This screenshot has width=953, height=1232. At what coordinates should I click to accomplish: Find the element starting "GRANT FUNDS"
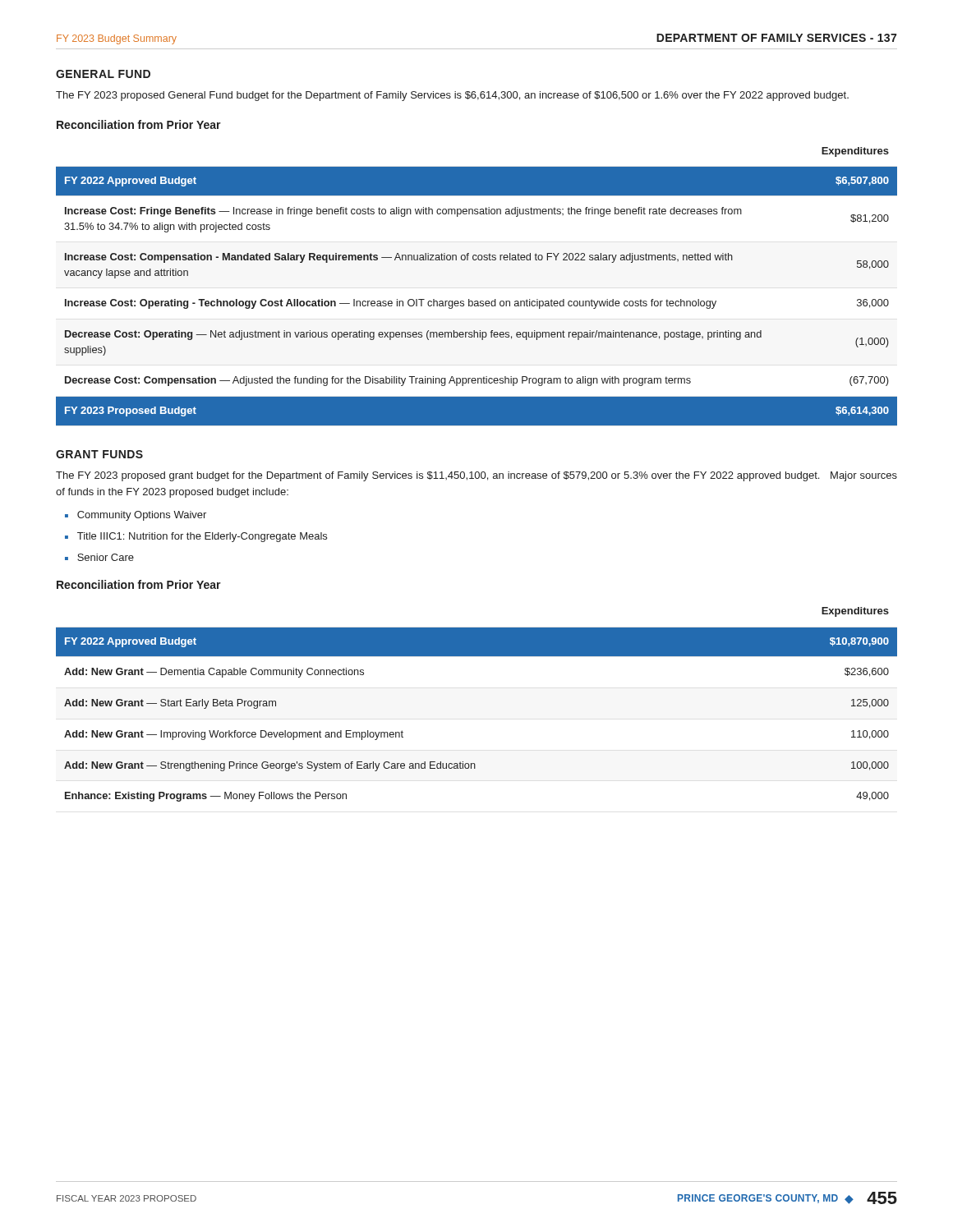pos(100,454)
